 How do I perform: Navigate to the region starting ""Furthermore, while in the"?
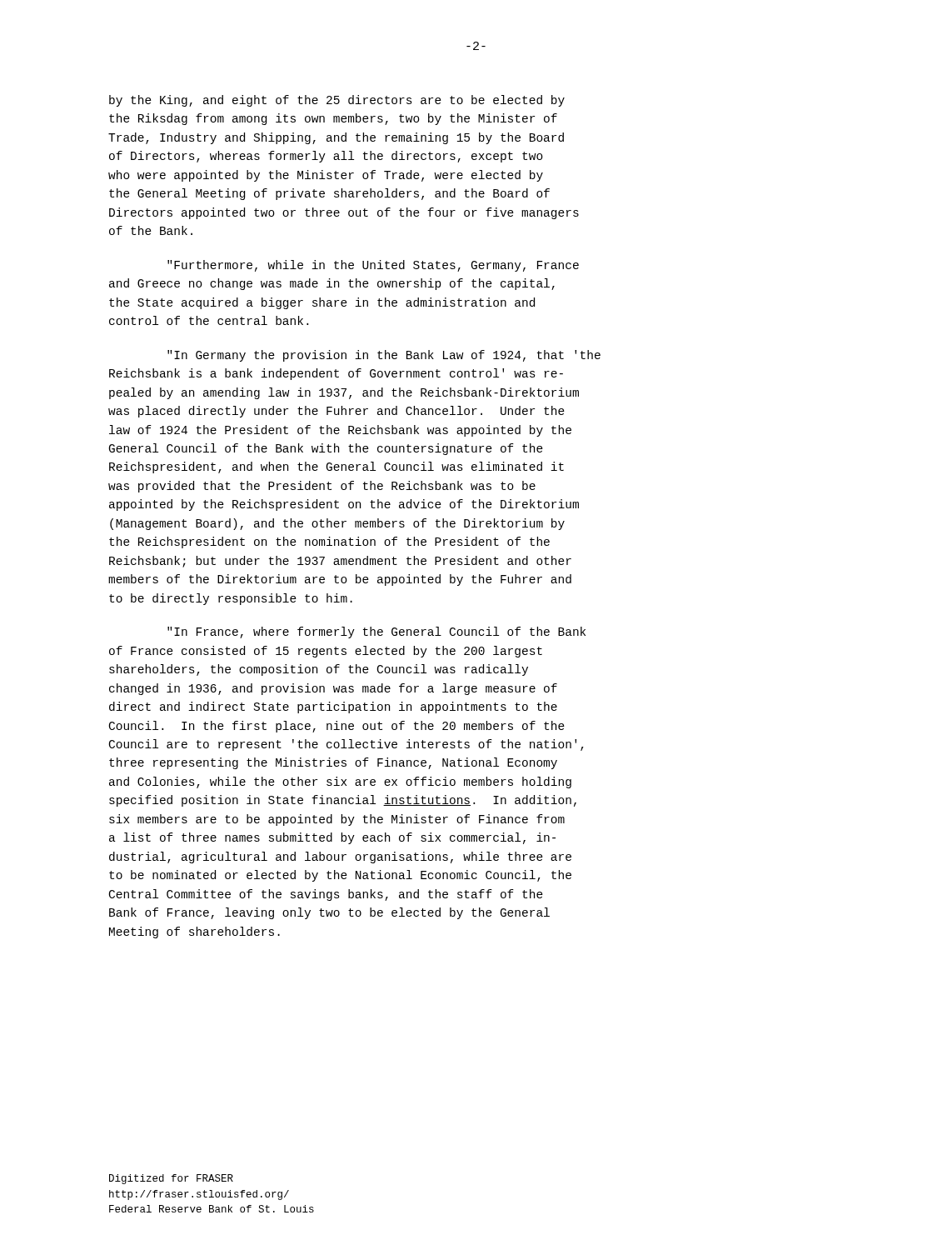(x=344, y=294)
